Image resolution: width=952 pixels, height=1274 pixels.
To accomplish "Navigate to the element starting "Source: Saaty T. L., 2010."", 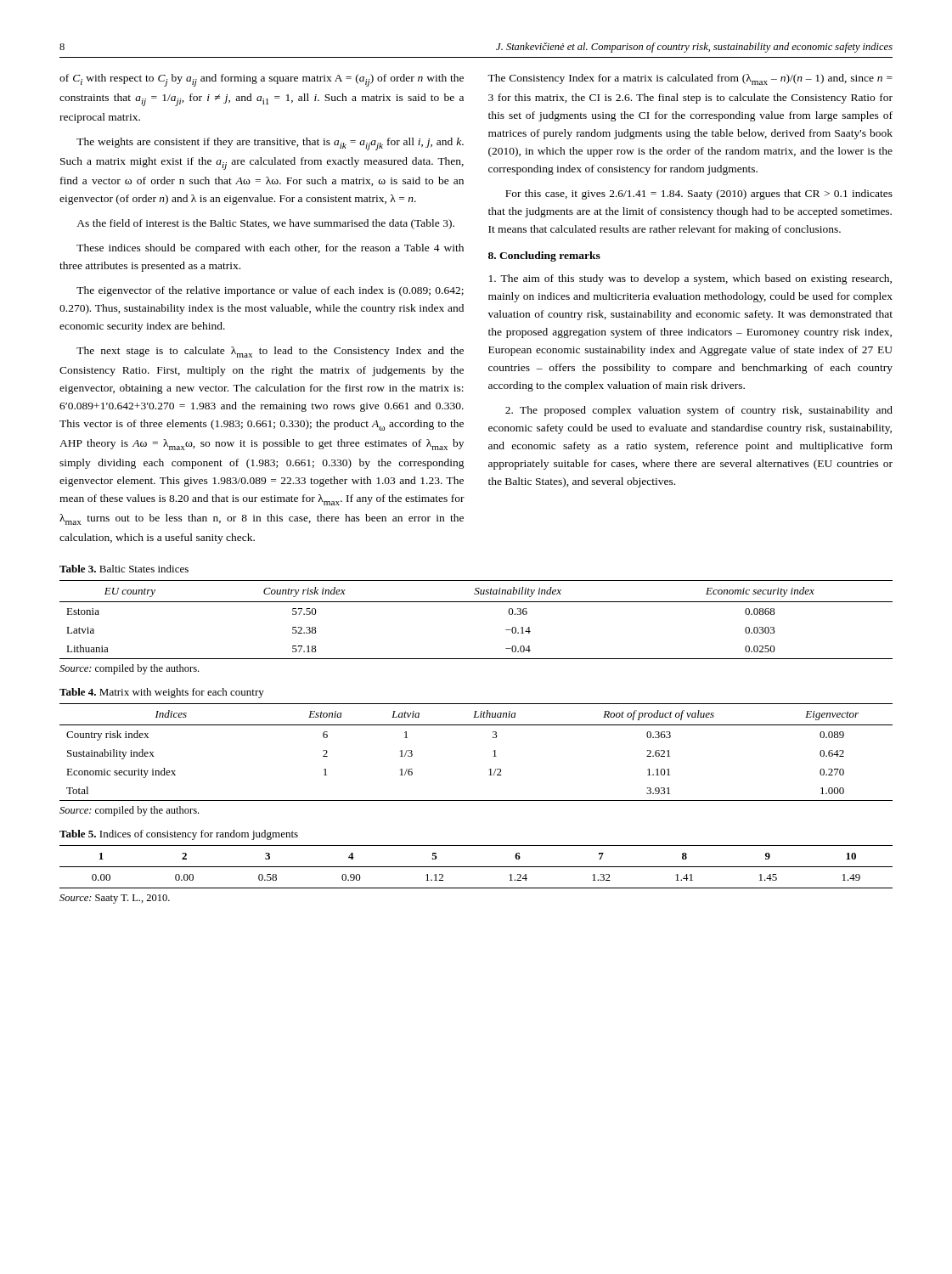I will pyautogui.click(x=115, y=898).
